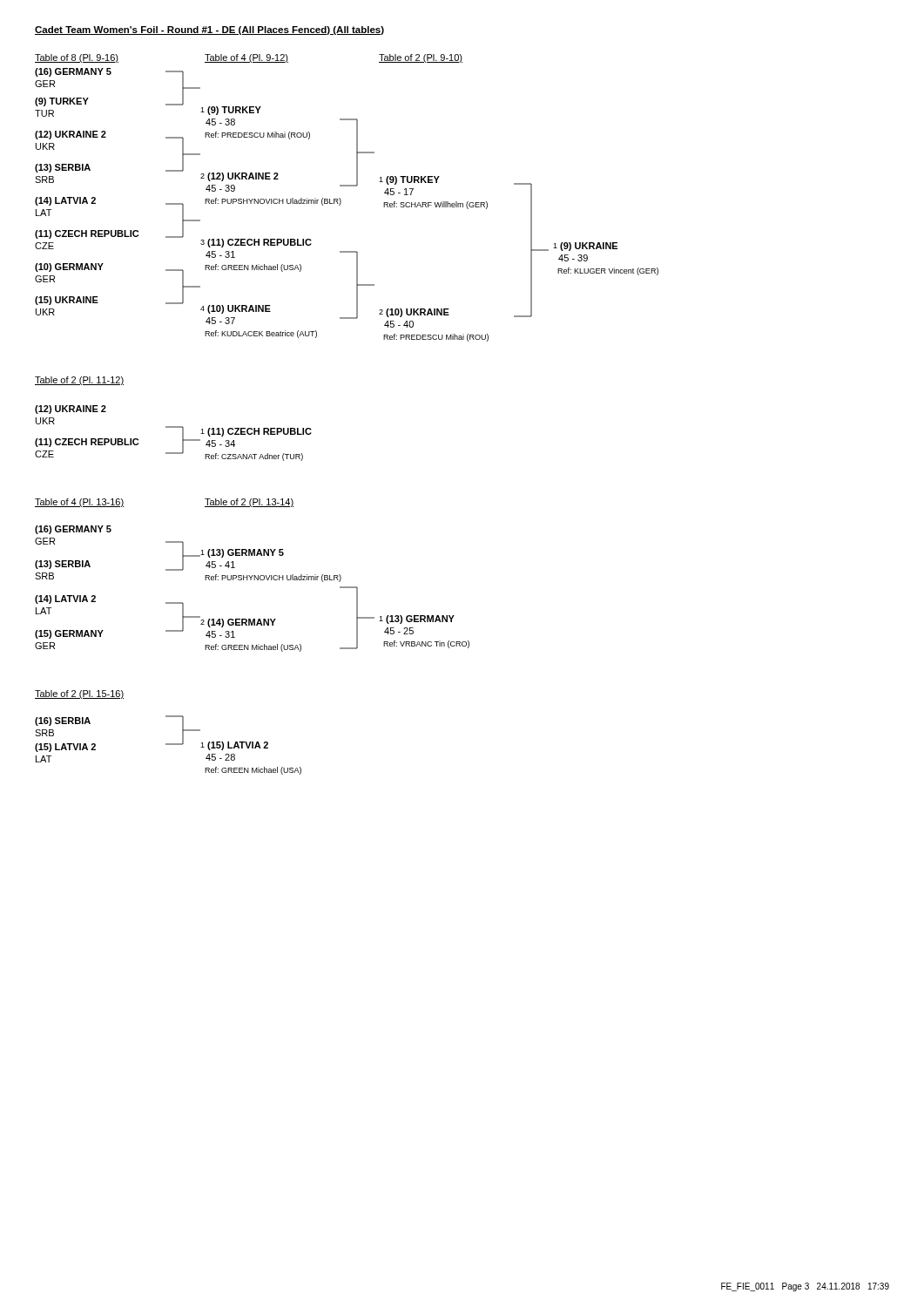Click on the element starting "1 (15) LATVIA"

[251, 757]
